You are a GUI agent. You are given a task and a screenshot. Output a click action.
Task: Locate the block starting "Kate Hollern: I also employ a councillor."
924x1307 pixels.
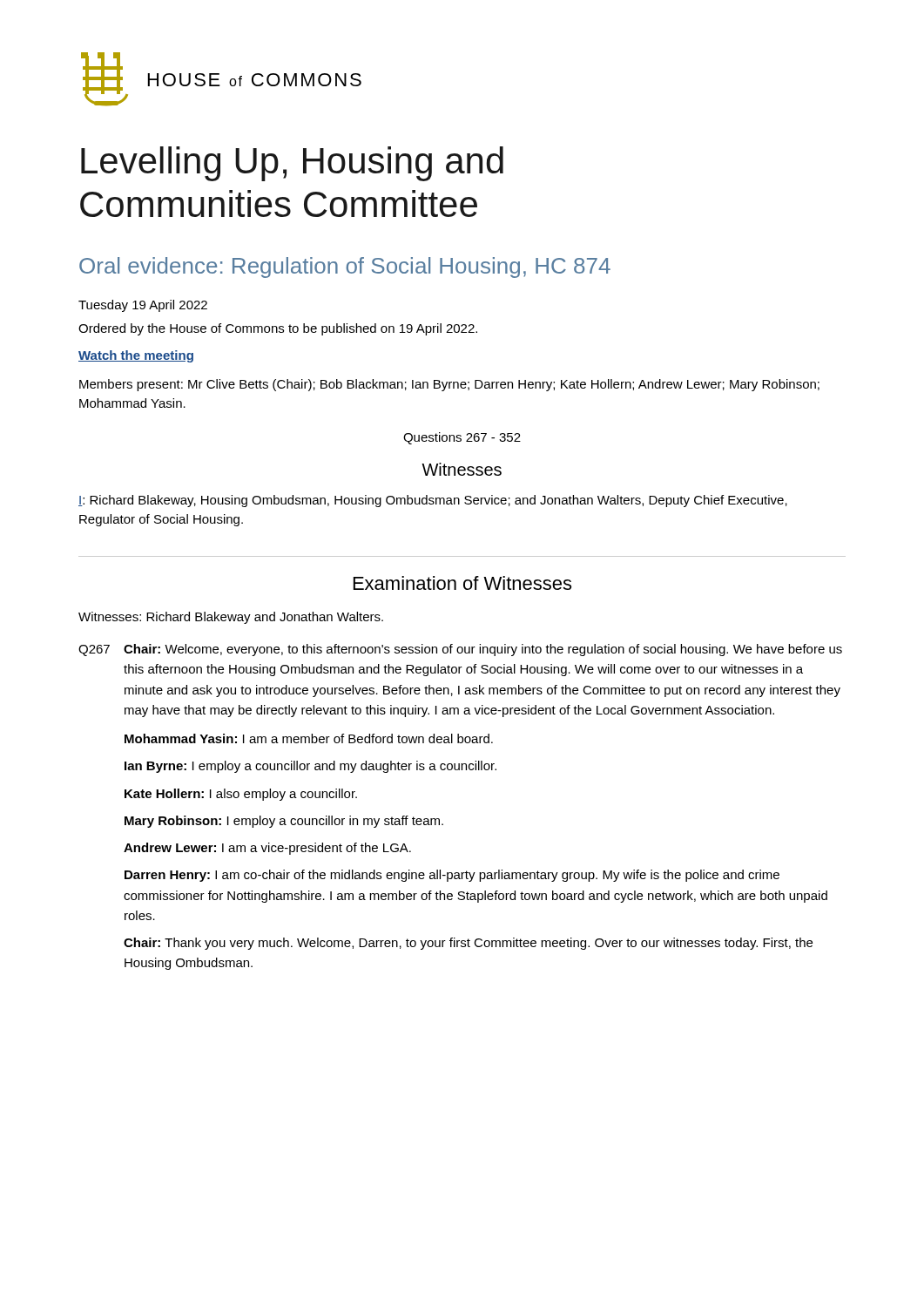(x=241, y=793)
